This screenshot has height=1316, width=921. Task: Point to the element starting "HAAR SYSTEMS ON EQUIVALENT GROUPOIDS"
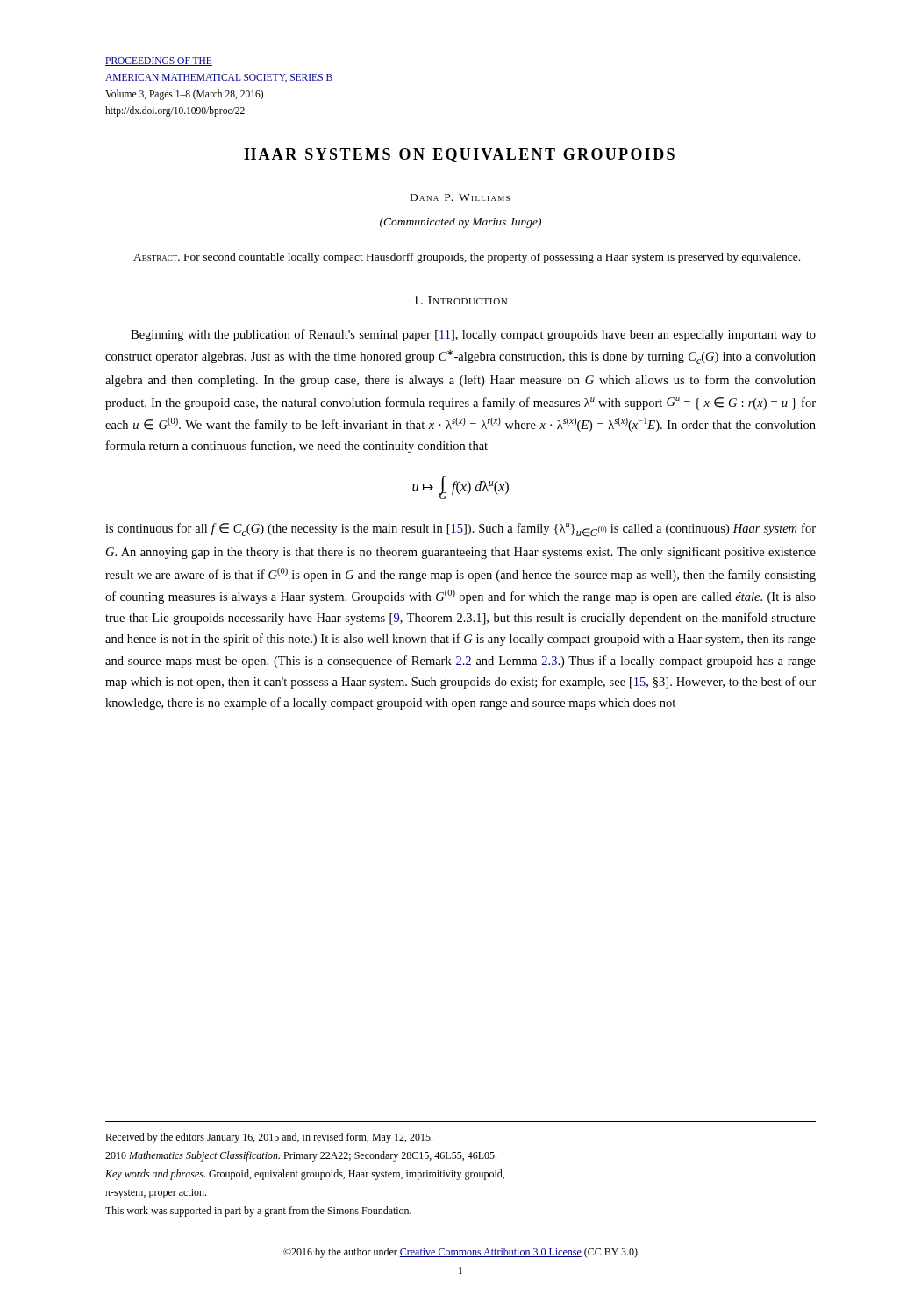tap(460, 154)
